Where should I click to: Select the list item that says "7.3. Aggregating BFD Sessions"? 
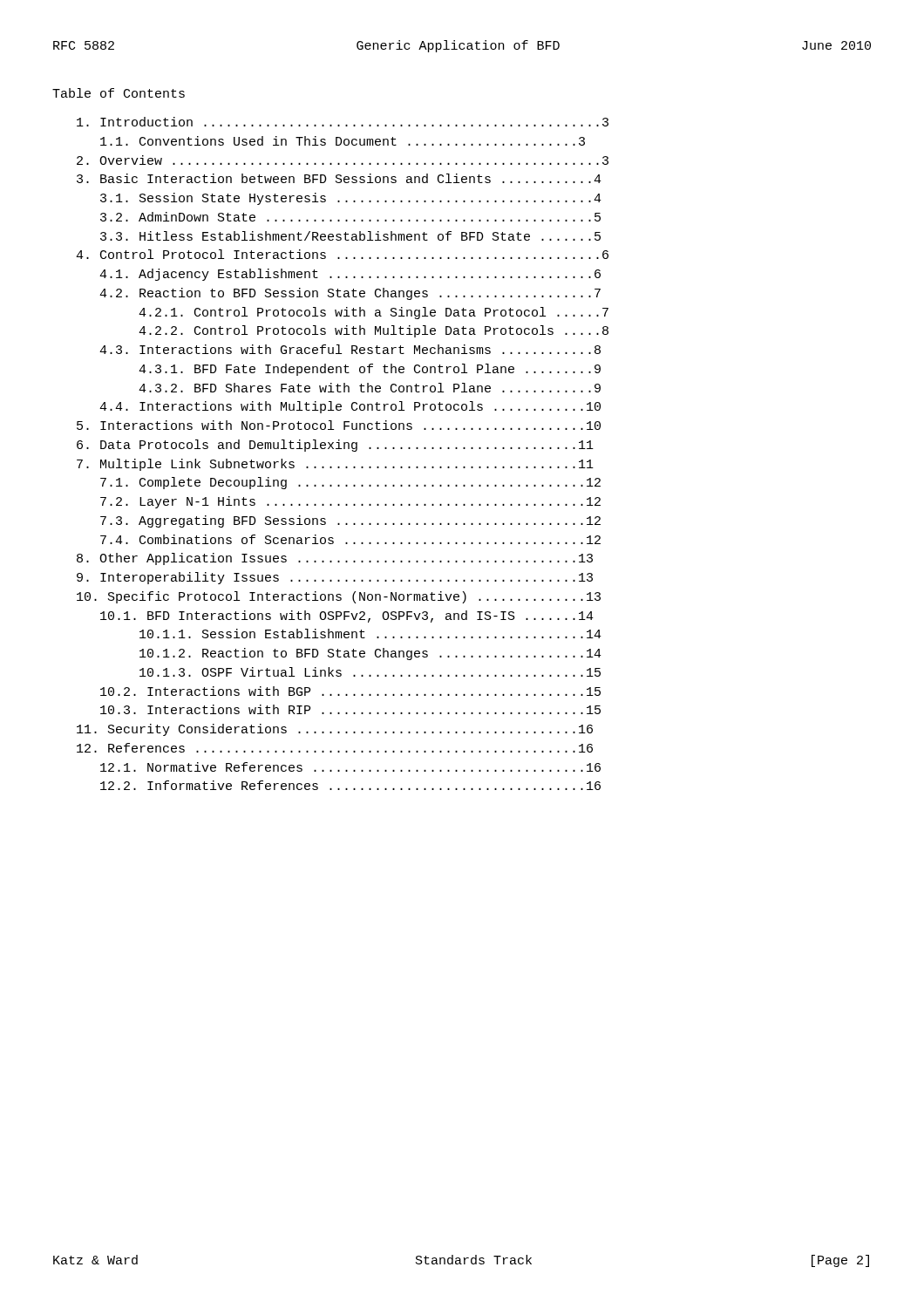coord(327,522)
